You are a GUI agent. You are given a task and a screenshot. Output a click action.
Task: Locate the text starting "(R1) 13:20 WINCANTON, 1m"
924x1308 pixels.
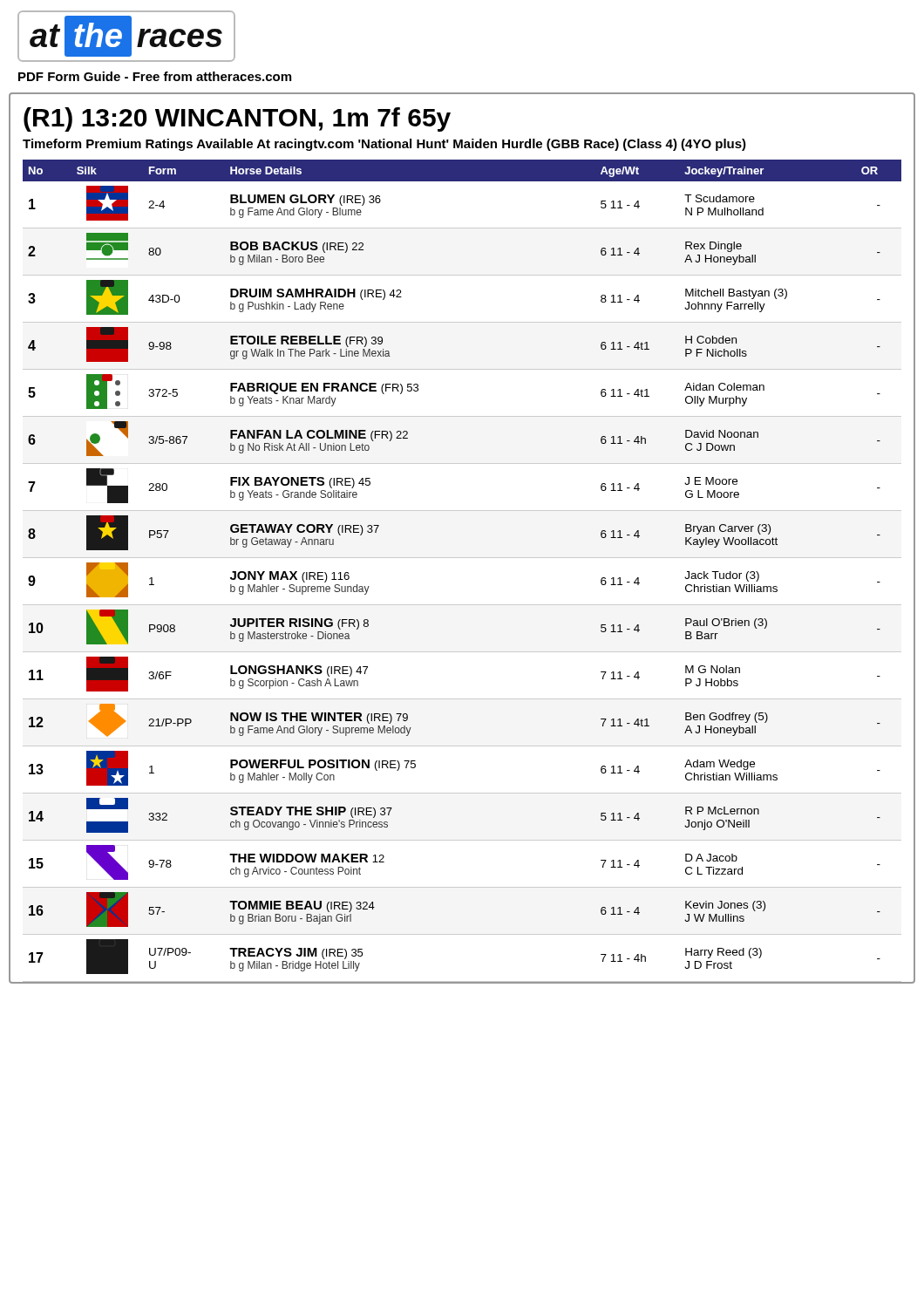click(237, 117)
